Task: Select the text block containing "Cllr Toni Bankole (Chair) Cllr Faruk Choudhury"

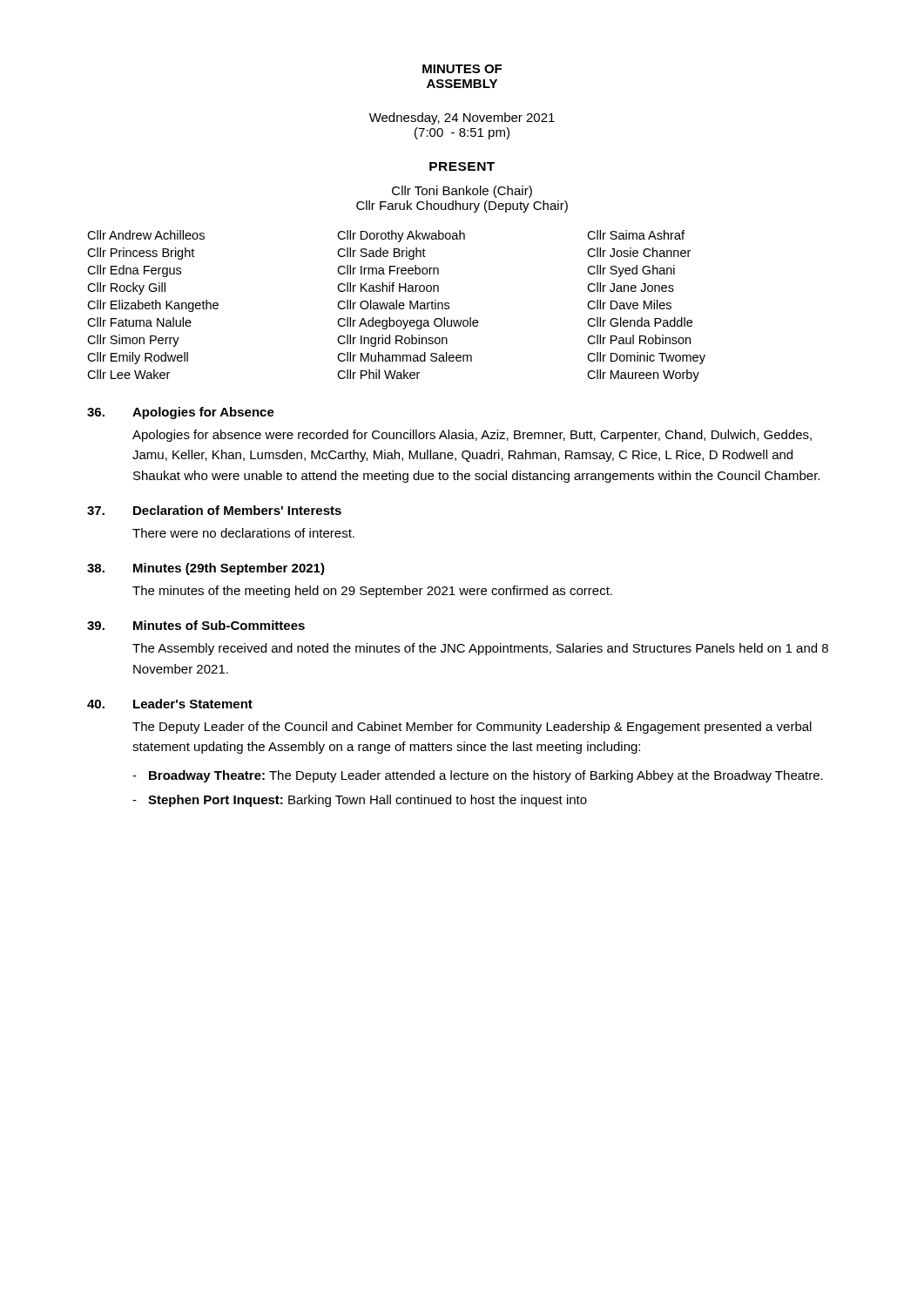Action: (x=462, y=198)
